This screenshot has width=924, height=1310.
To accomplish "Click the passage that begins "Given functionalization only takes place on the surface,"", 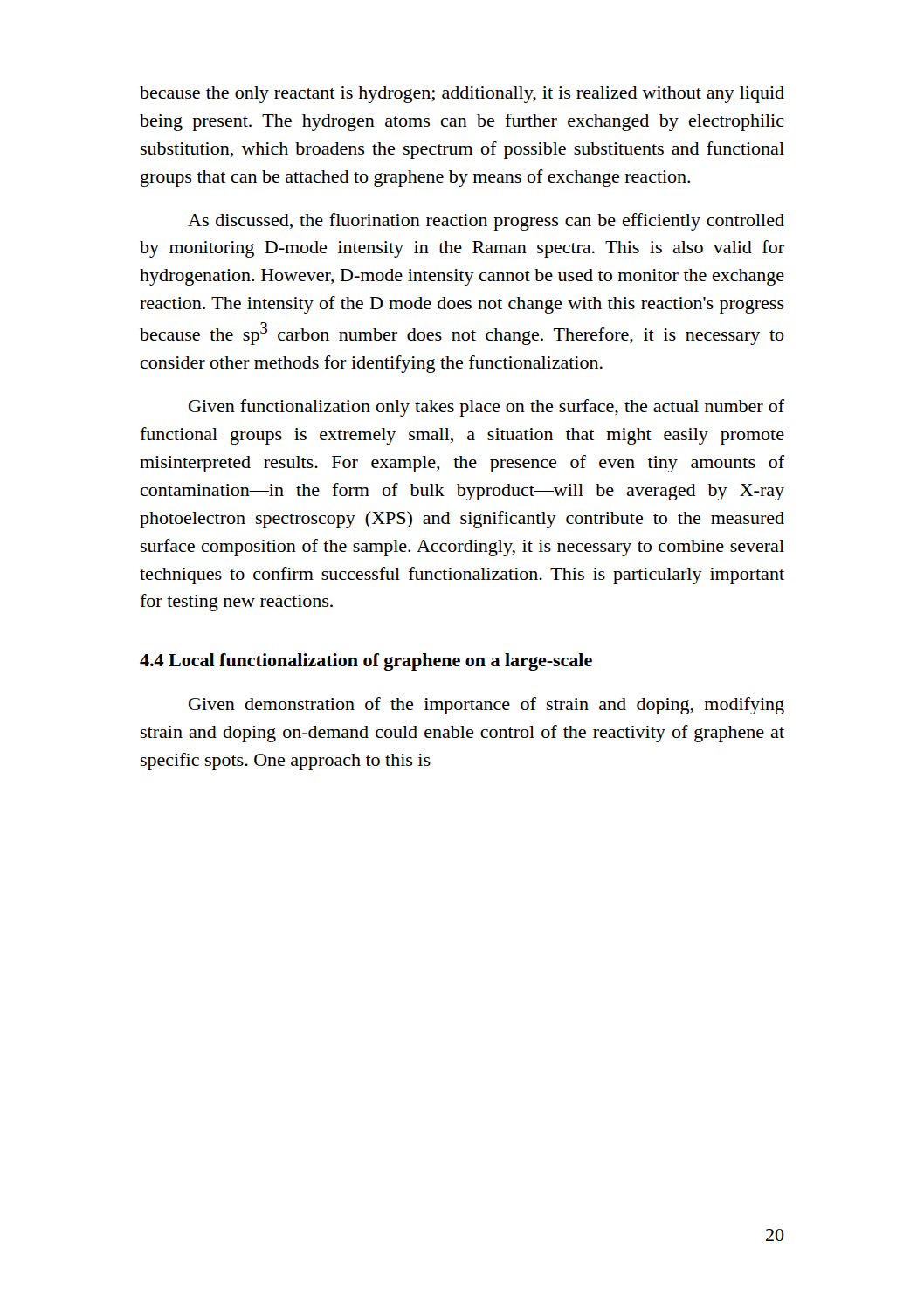I will pyautogui.click(x=462, y=503).
